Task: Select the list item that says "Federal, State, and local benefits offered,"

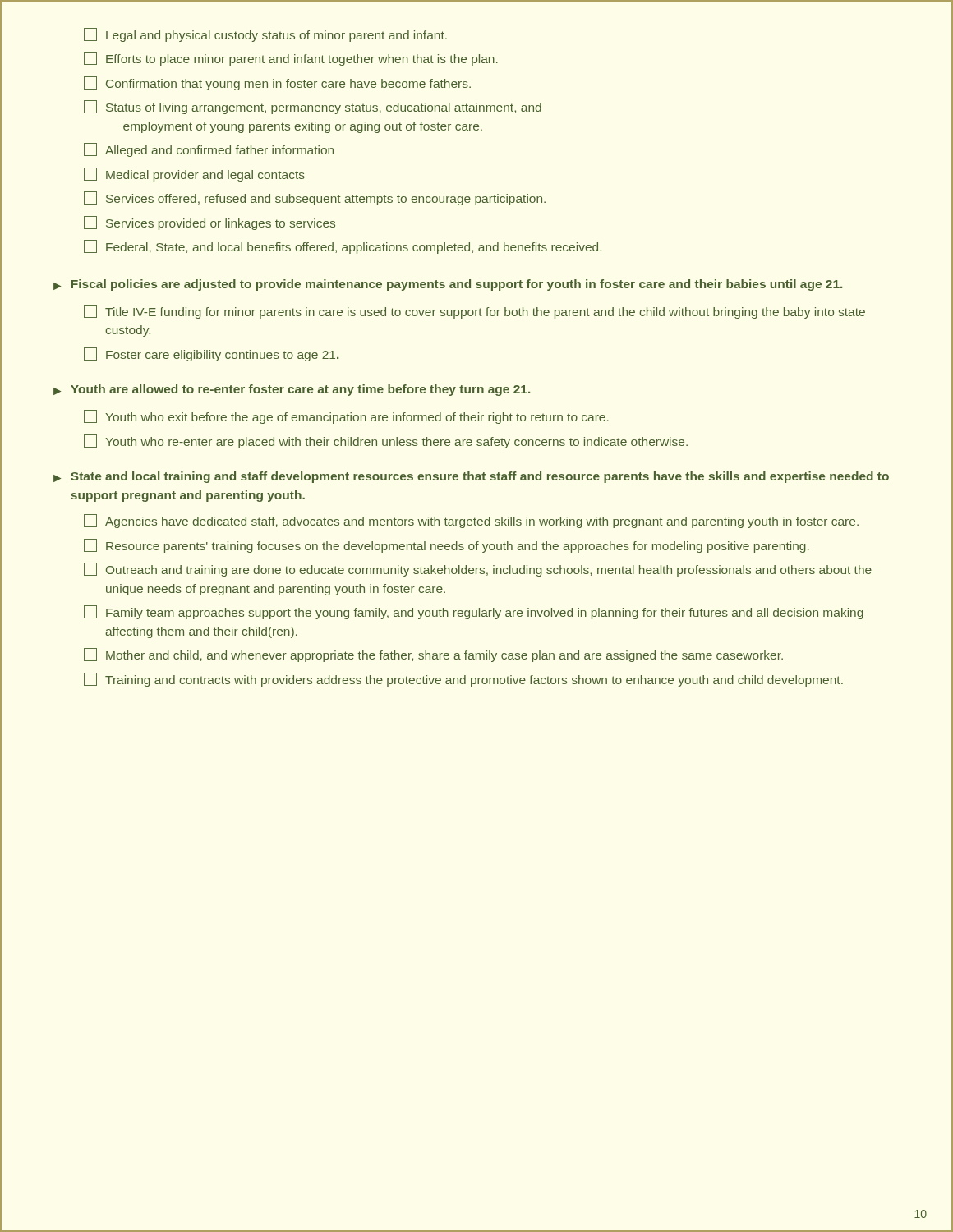Action: 493,248
